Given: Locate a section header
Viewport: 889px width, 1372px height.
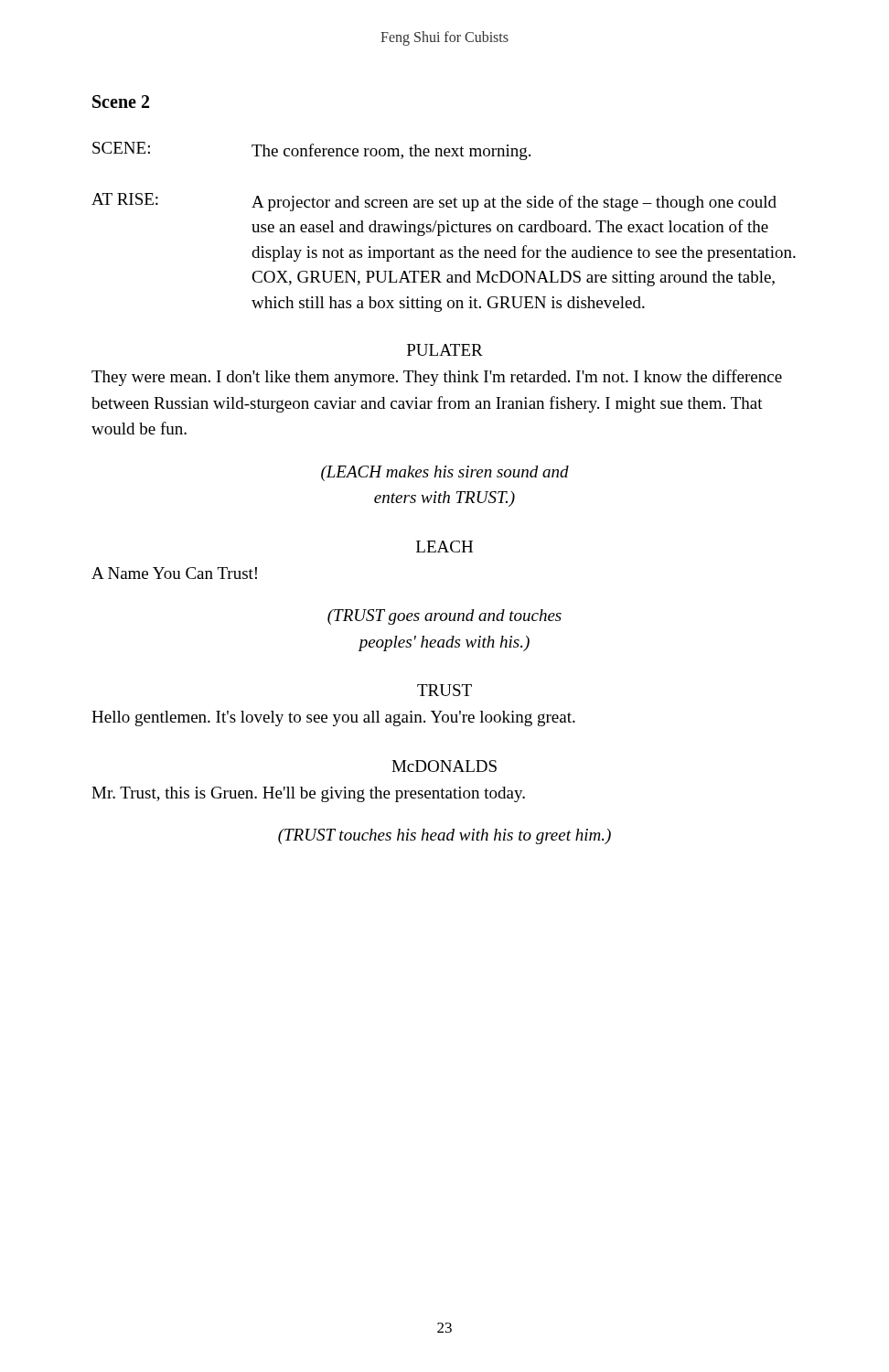Looking at the screenshot, I should [x=121, y=102].
